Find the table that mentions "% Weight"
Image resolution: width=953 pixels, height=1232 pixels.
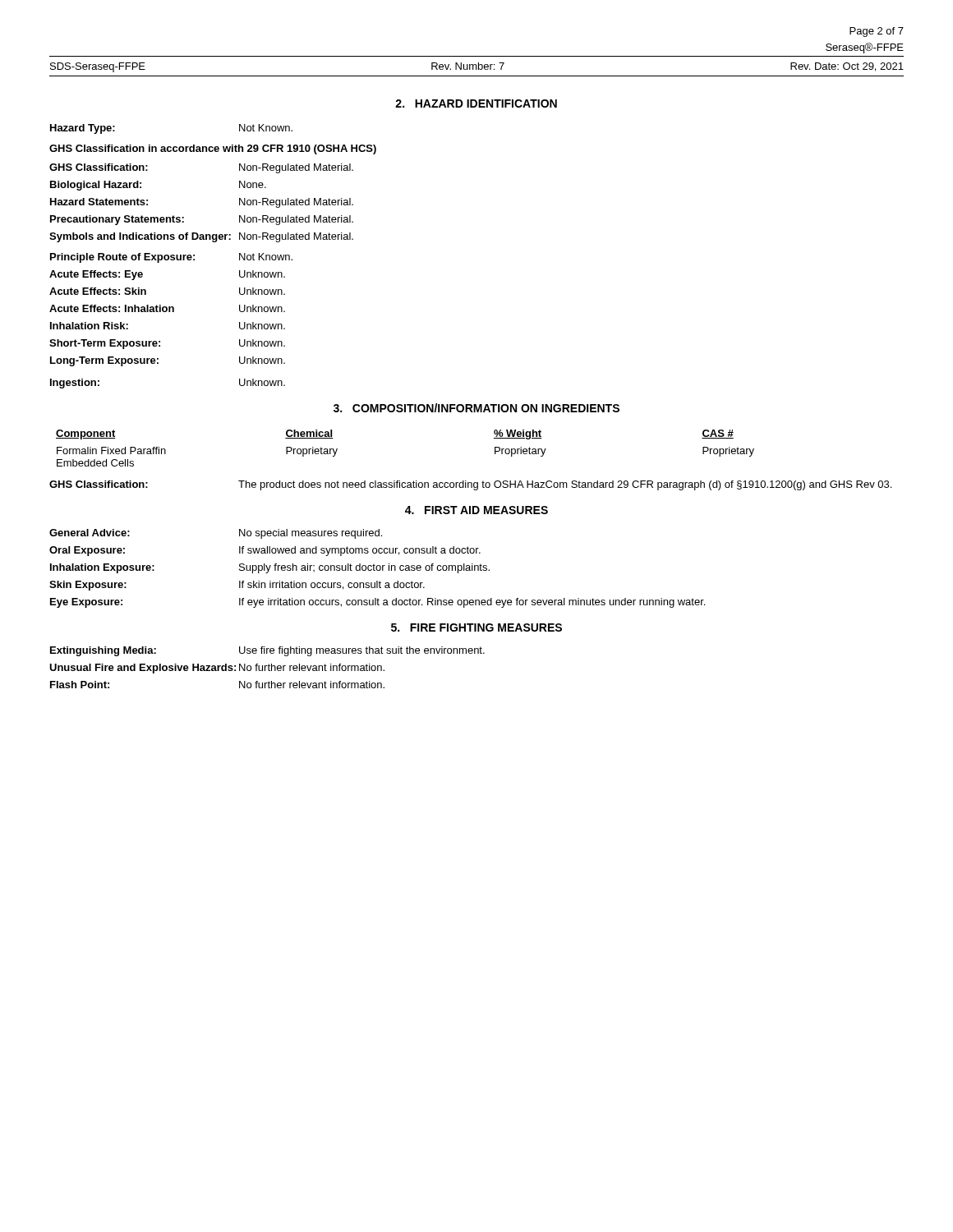pos(476,448)
